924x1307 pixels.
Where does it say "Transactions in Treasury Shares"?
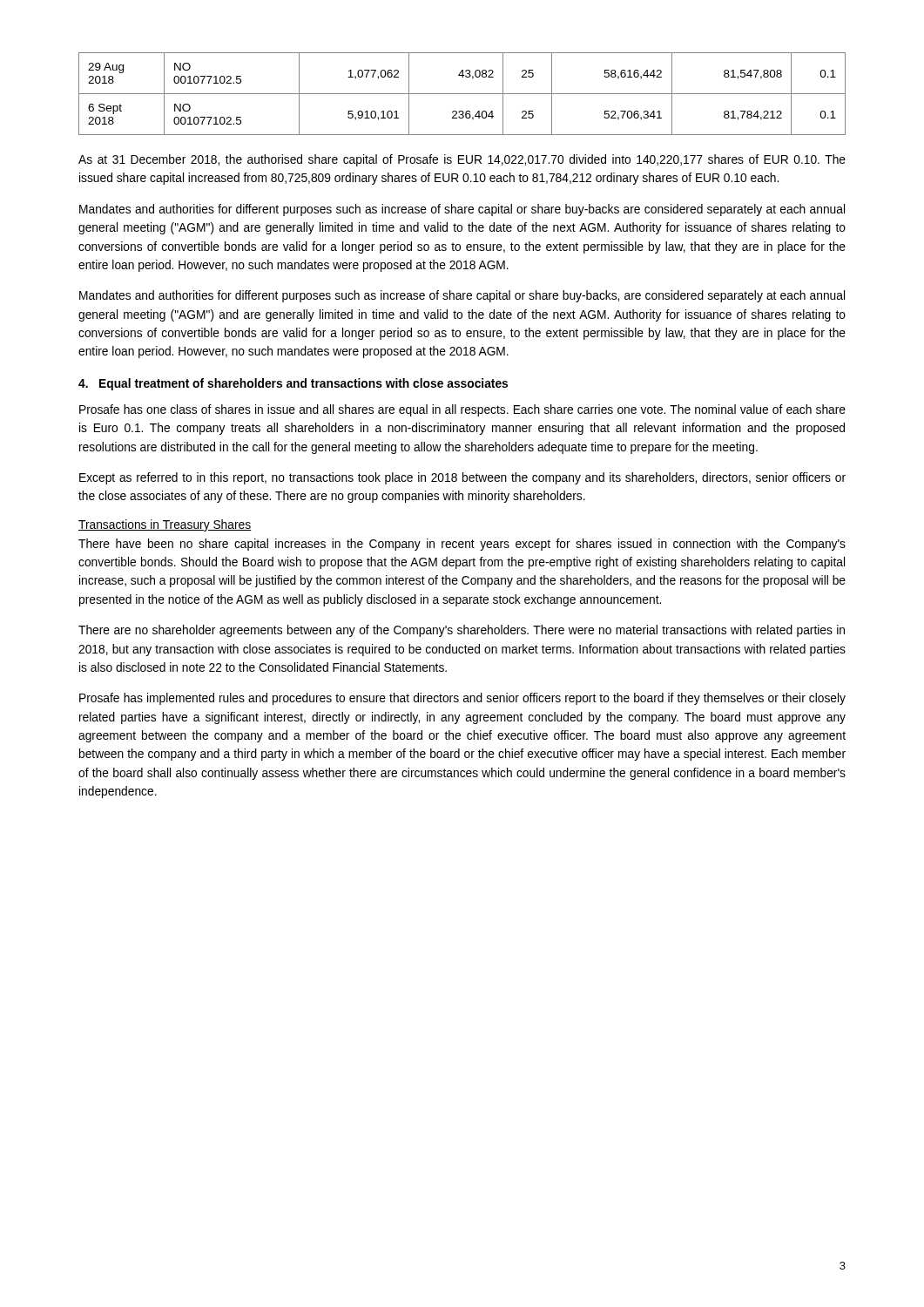coord(165,525)
